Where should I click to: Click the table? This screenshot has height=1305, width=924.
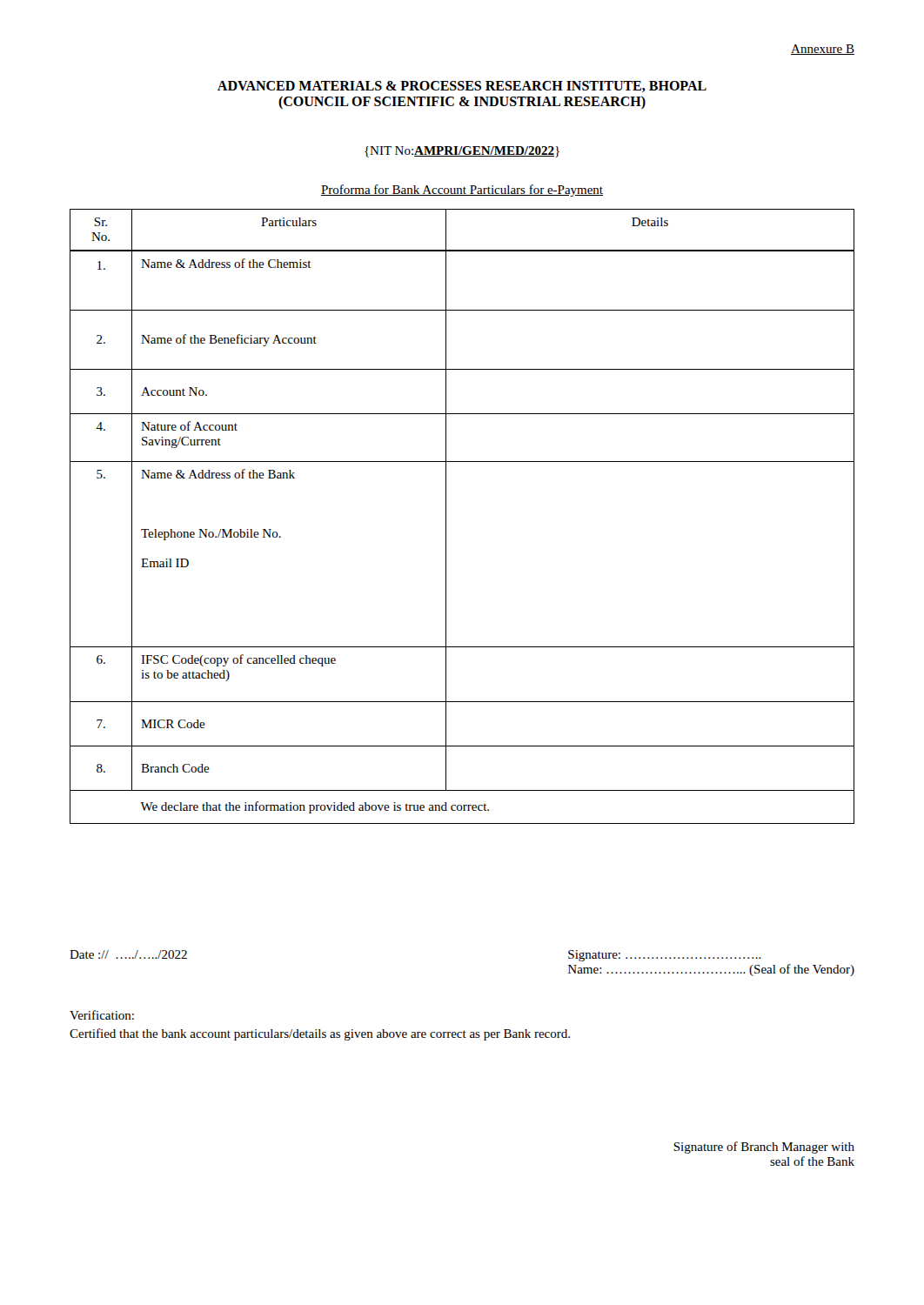pos(462,516)
